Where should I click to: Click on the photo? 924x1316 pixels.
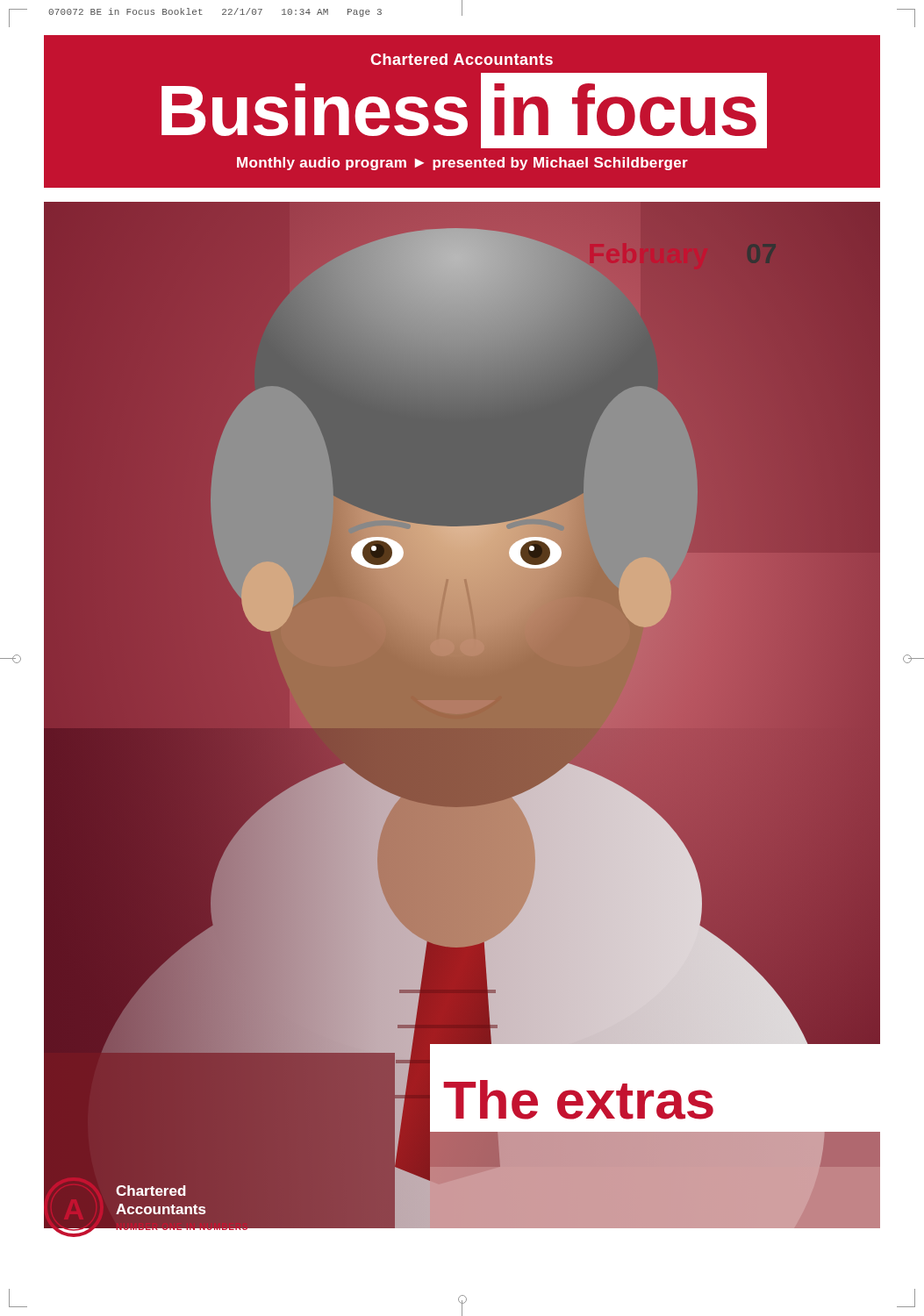[x=462, y=733]
